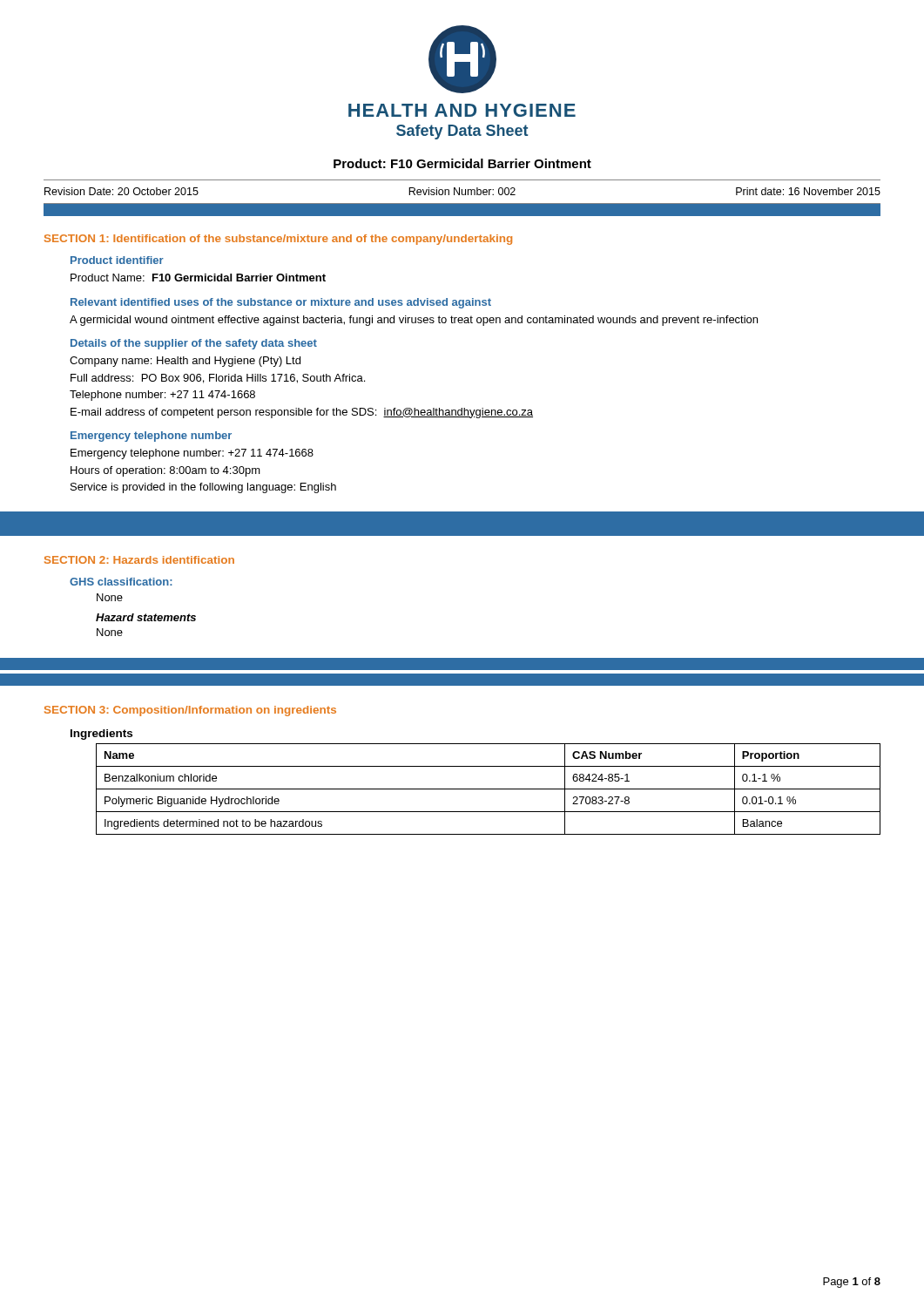The image size is (924, 1307).
Task: Click on the section header containing "GHS classification:"
Action: (121, 581)
